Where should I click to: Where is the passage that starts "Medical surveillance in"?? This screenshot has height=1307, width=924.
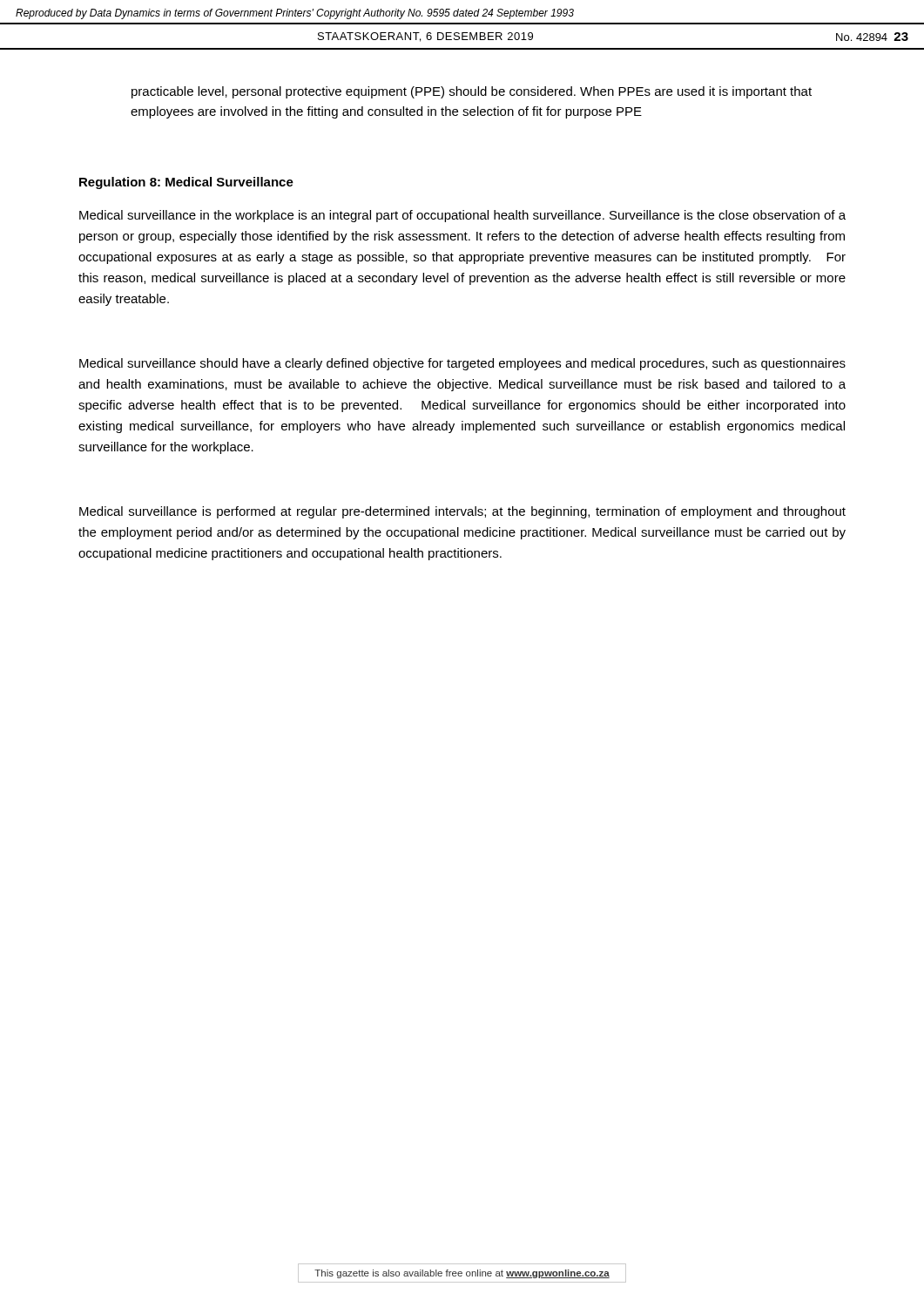pos(462,256)
